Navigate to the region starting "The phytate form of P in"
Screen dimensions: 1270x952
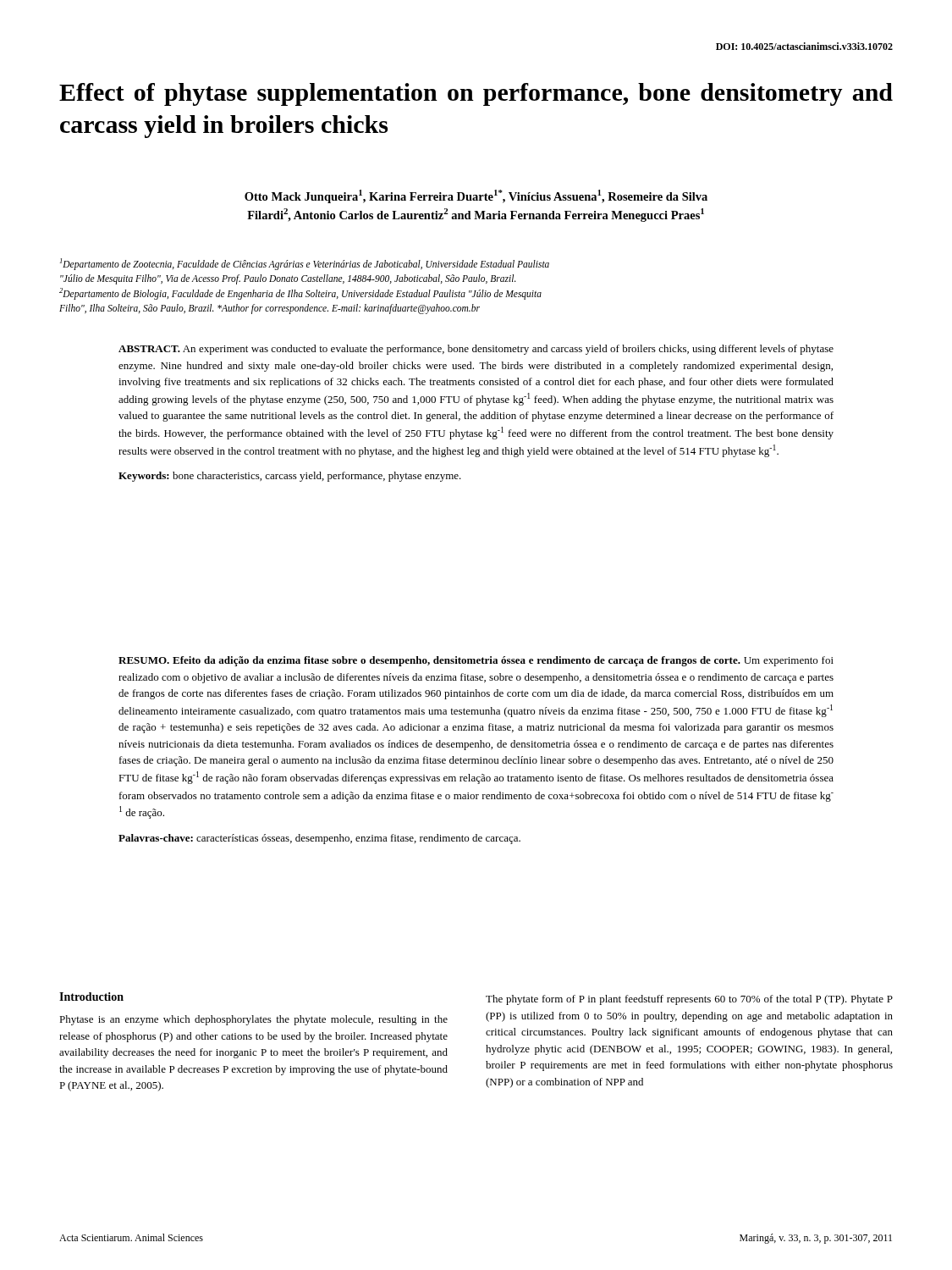click(689, 1040)
